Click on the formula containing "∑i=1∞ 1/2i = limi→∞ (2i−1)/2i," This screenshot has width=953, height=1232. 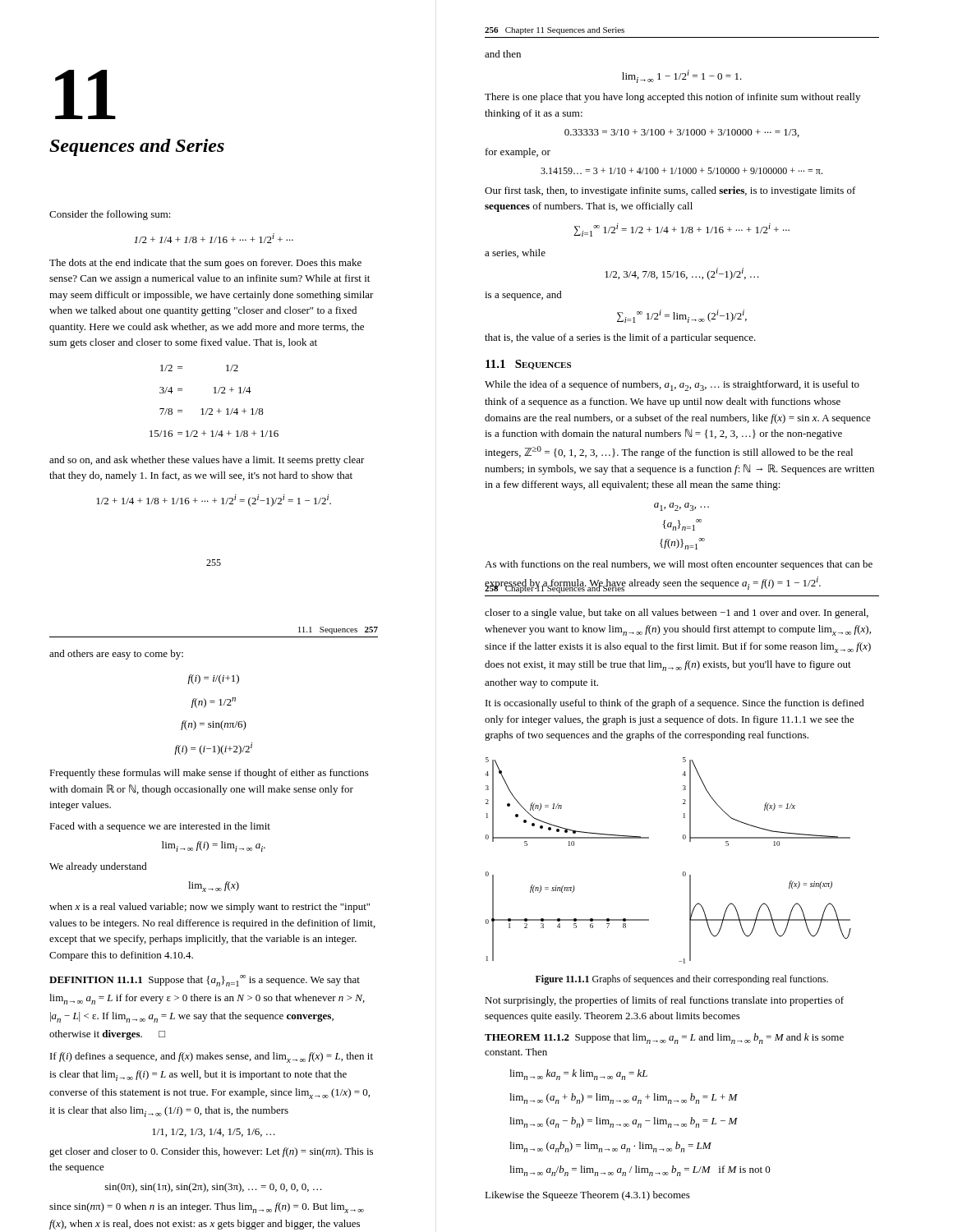coord(682,316)
